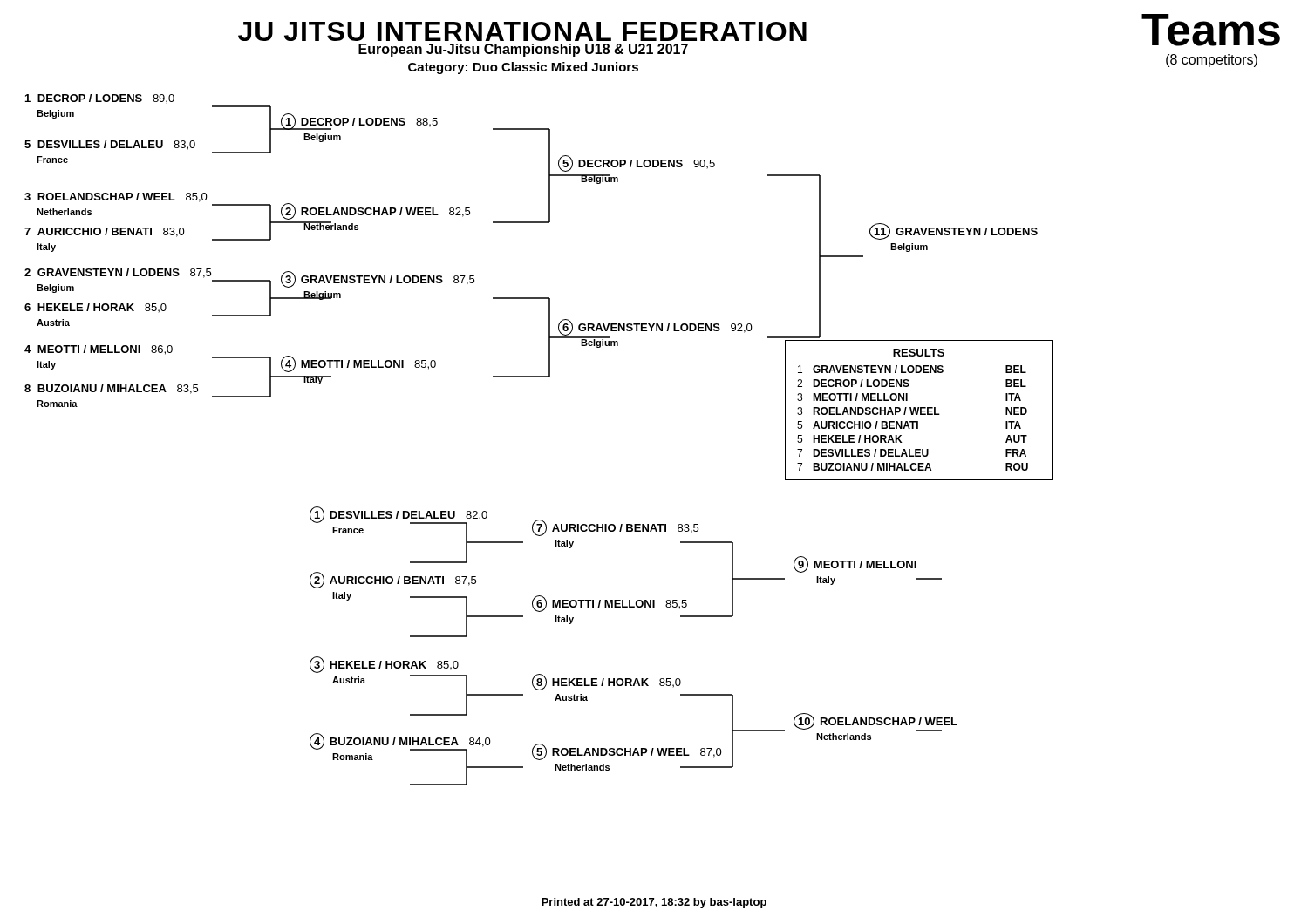Screen dimensions: 924x1308
Task: Where does it say "Teams (8 competitors)"?
Action: click(x=1212, y=37)
